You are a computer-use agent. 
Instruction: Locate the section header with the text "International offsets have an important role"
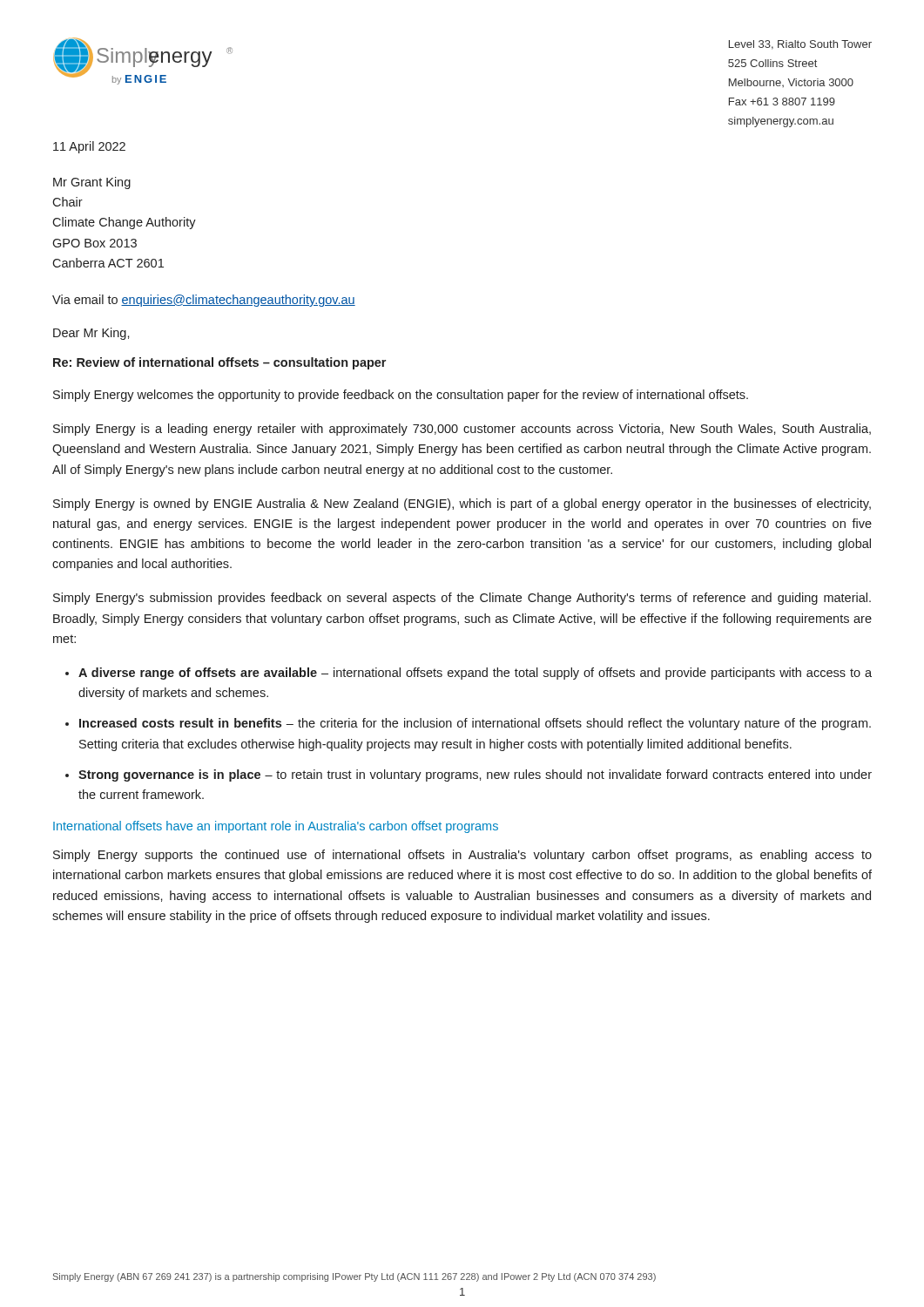click(275, 826)
